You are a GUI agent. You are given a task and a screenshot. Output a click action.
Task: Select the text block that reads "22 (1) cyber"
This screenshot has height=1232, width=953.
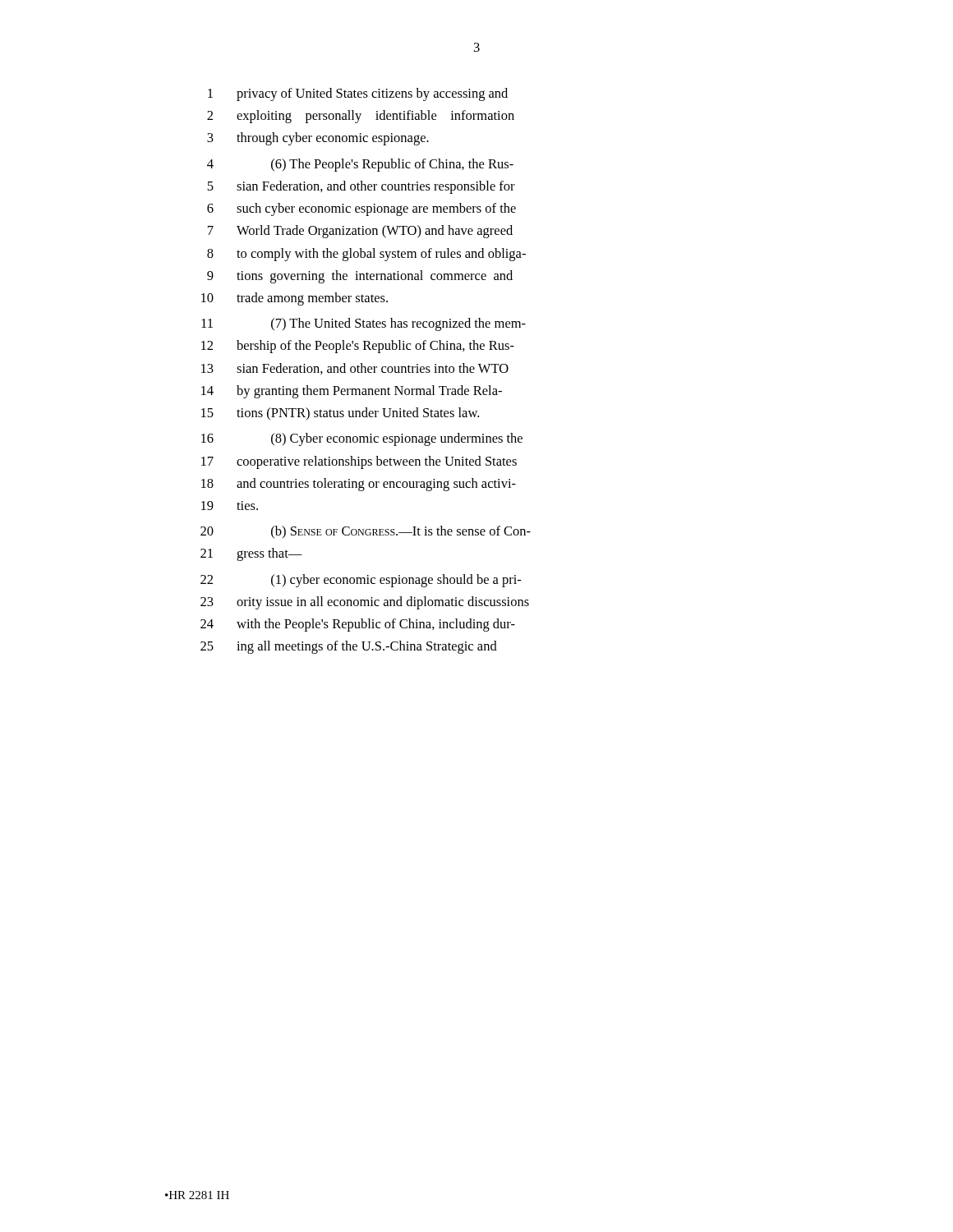505,613
